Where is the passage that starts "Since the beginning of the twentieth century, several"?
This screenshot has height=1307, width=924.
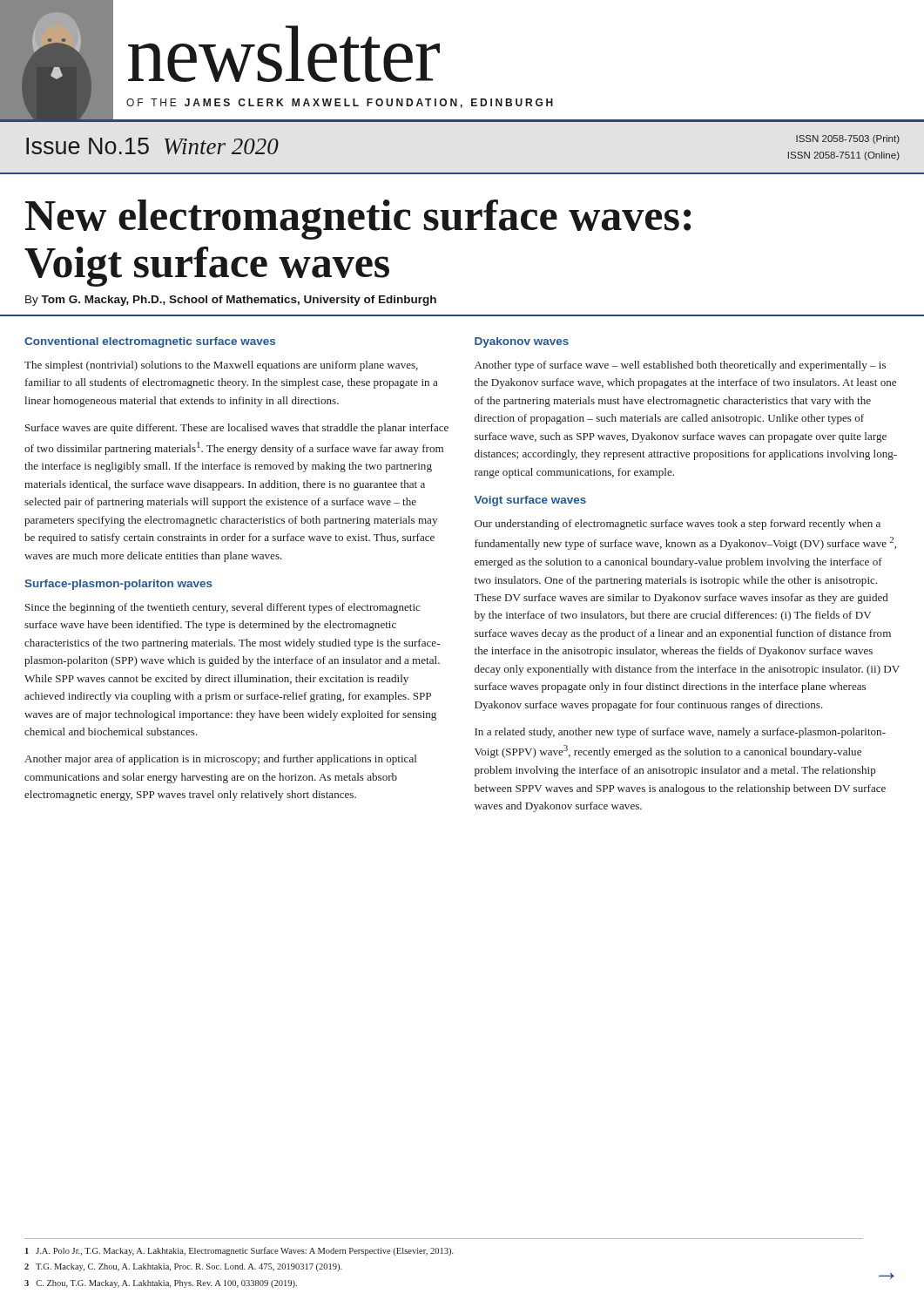click(x=232, y=669)
